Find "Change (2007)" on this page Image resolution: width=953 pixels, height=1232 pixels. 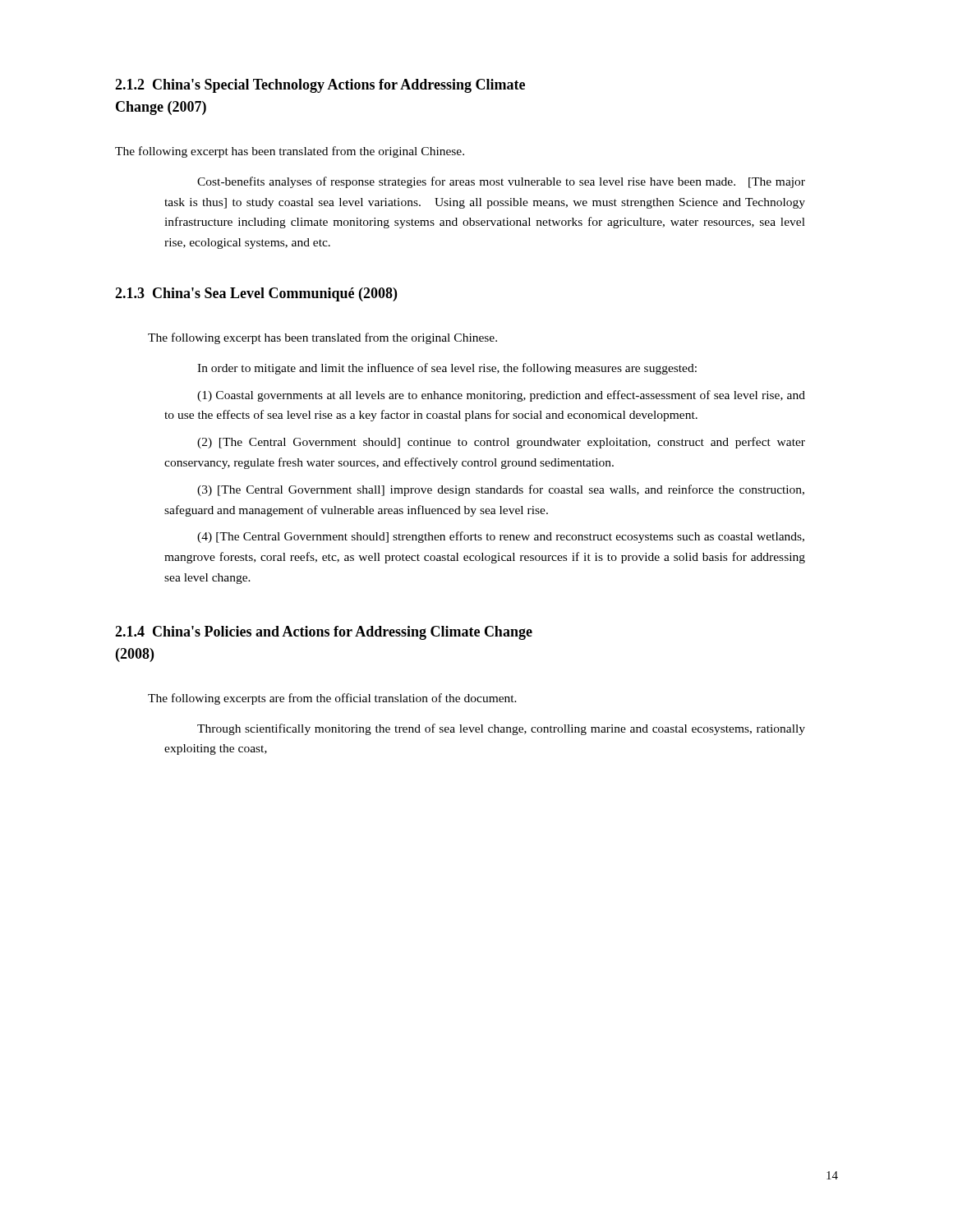[161, 107]
